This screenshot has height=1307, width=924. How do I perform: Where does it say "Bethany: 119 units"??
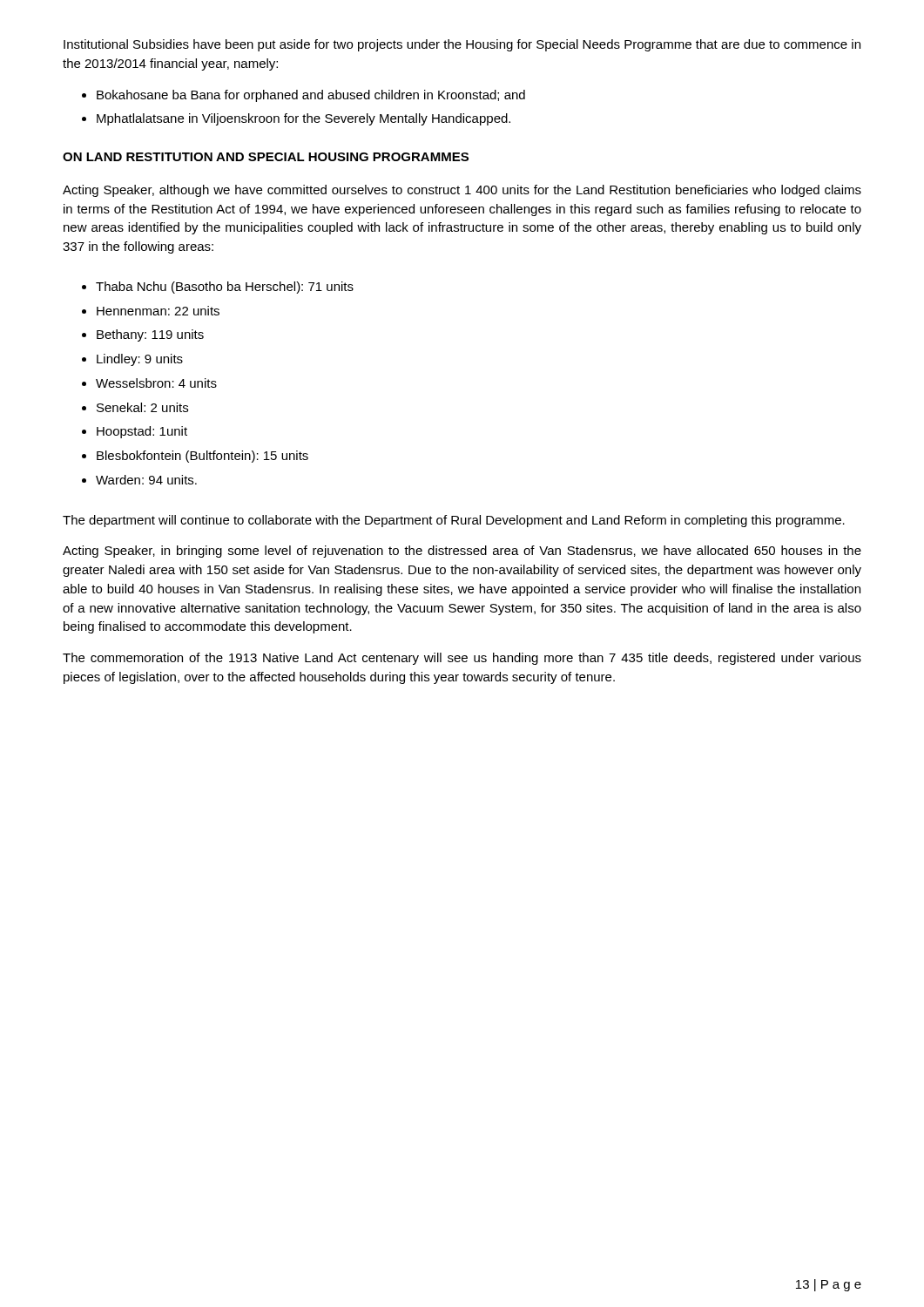pyautogui.click(x=150, y=334)
